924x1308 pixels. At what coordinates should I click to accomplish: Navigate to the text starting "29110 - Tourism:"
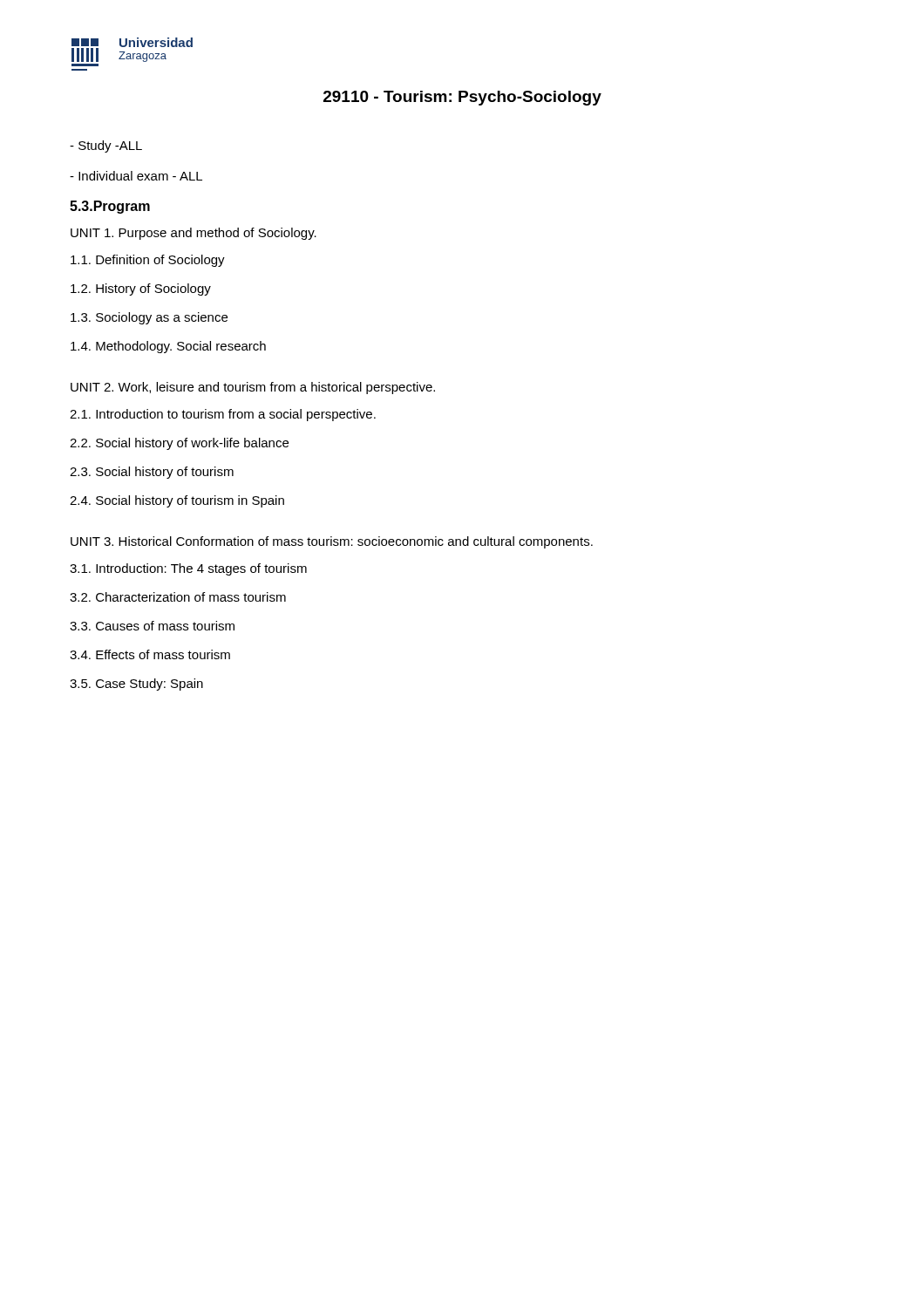click(x=462, y=96)
